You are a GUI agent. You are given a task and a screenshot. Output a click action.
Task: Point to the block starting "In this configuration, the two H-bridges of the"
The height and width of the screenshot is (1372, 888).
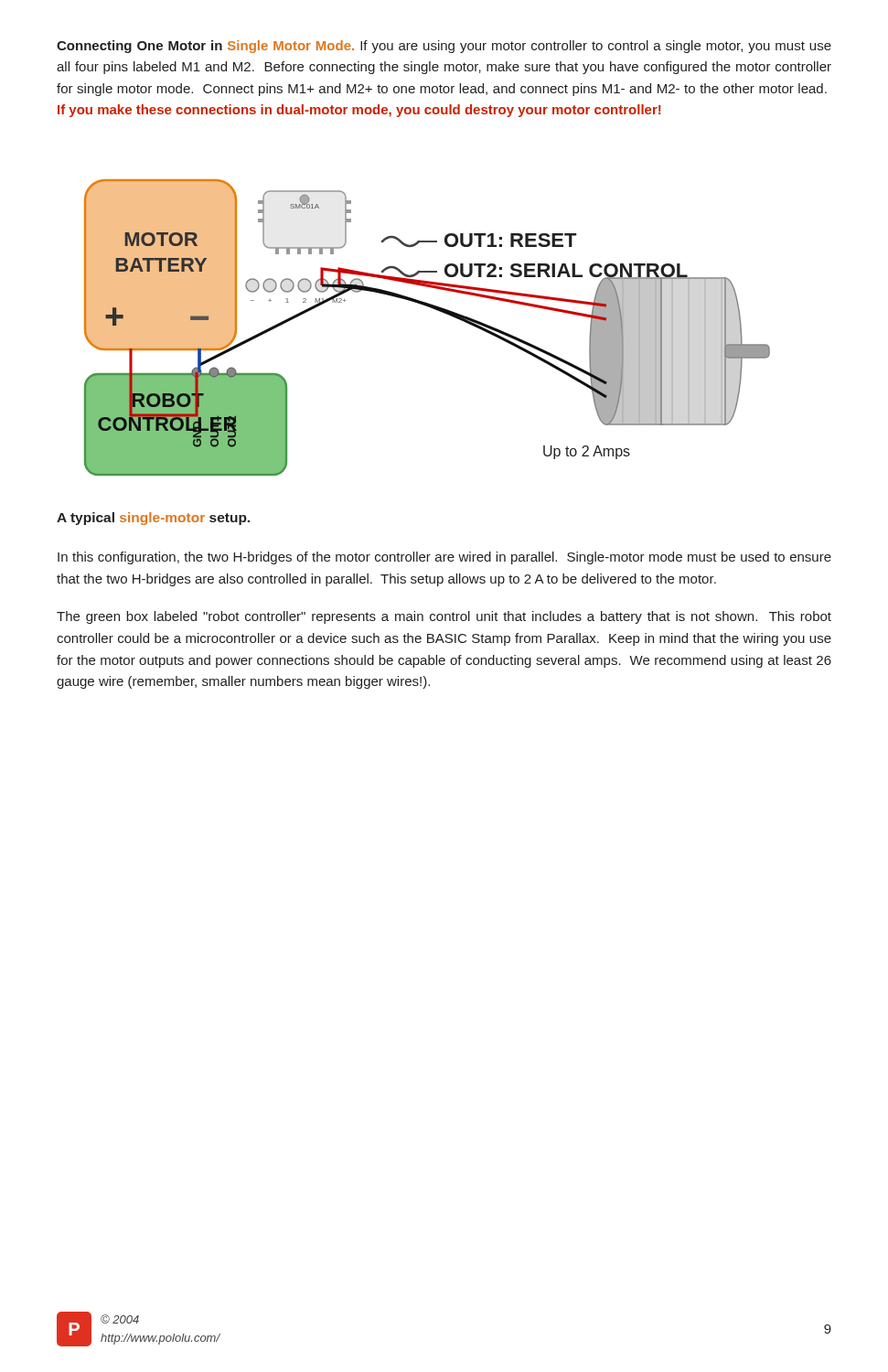click(x=444, y=567)
